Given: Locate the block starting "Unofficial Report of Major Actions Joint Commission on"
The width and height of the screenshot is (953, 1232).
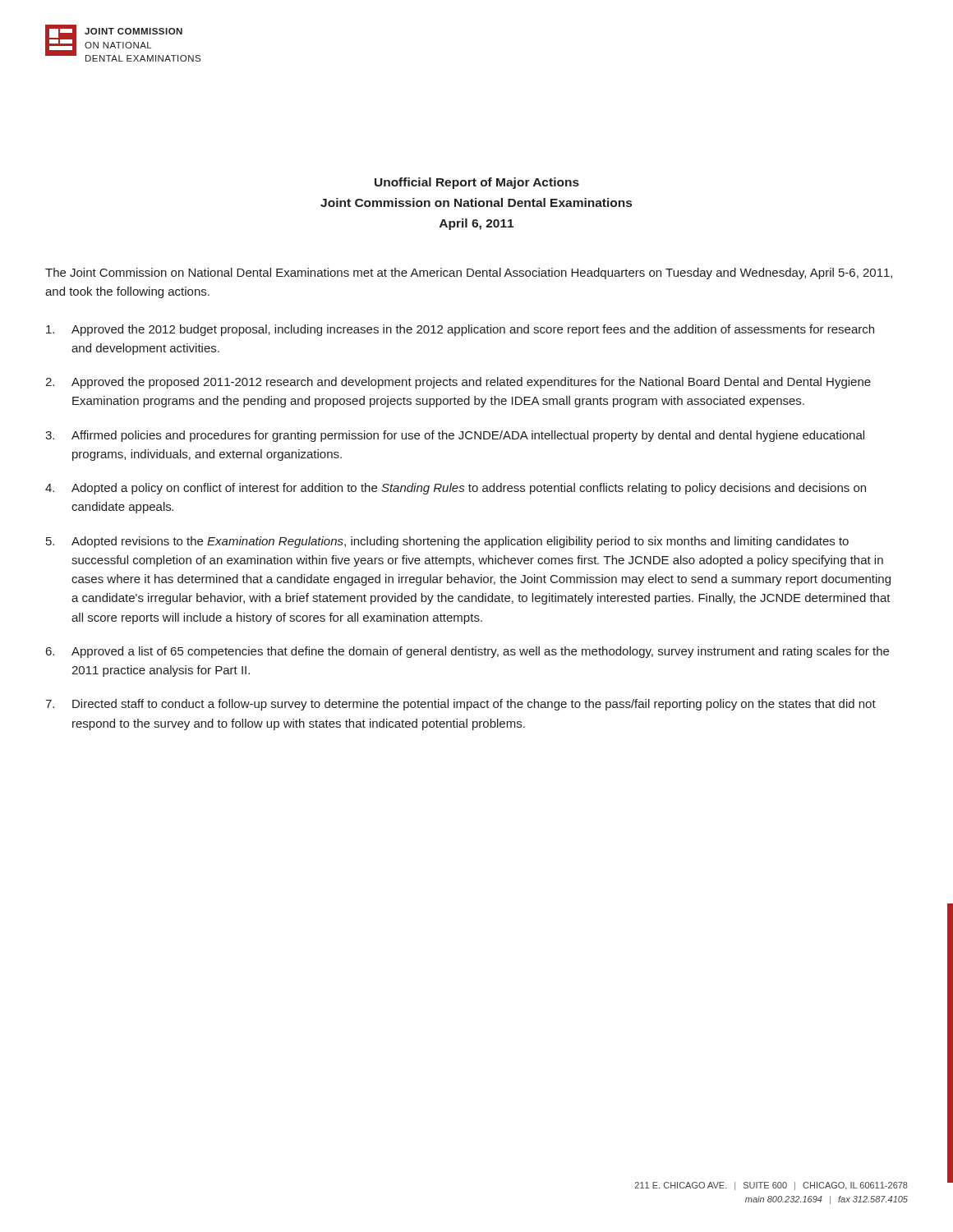Looking at the screenshot, I should [x=476, y=203].
